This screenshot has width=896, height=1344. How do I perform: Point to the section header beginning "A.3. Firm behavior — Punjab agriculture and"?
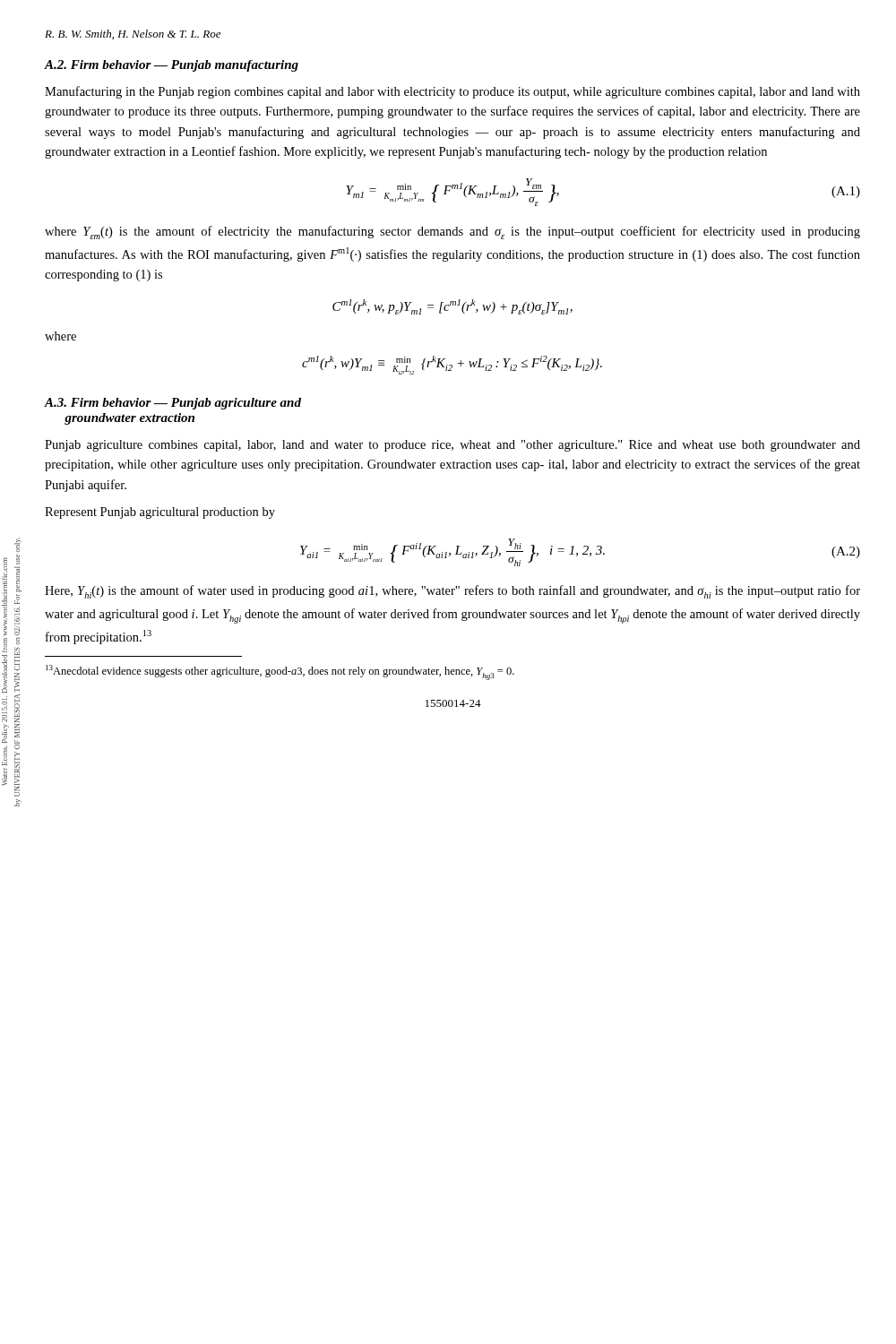(173, 410)
